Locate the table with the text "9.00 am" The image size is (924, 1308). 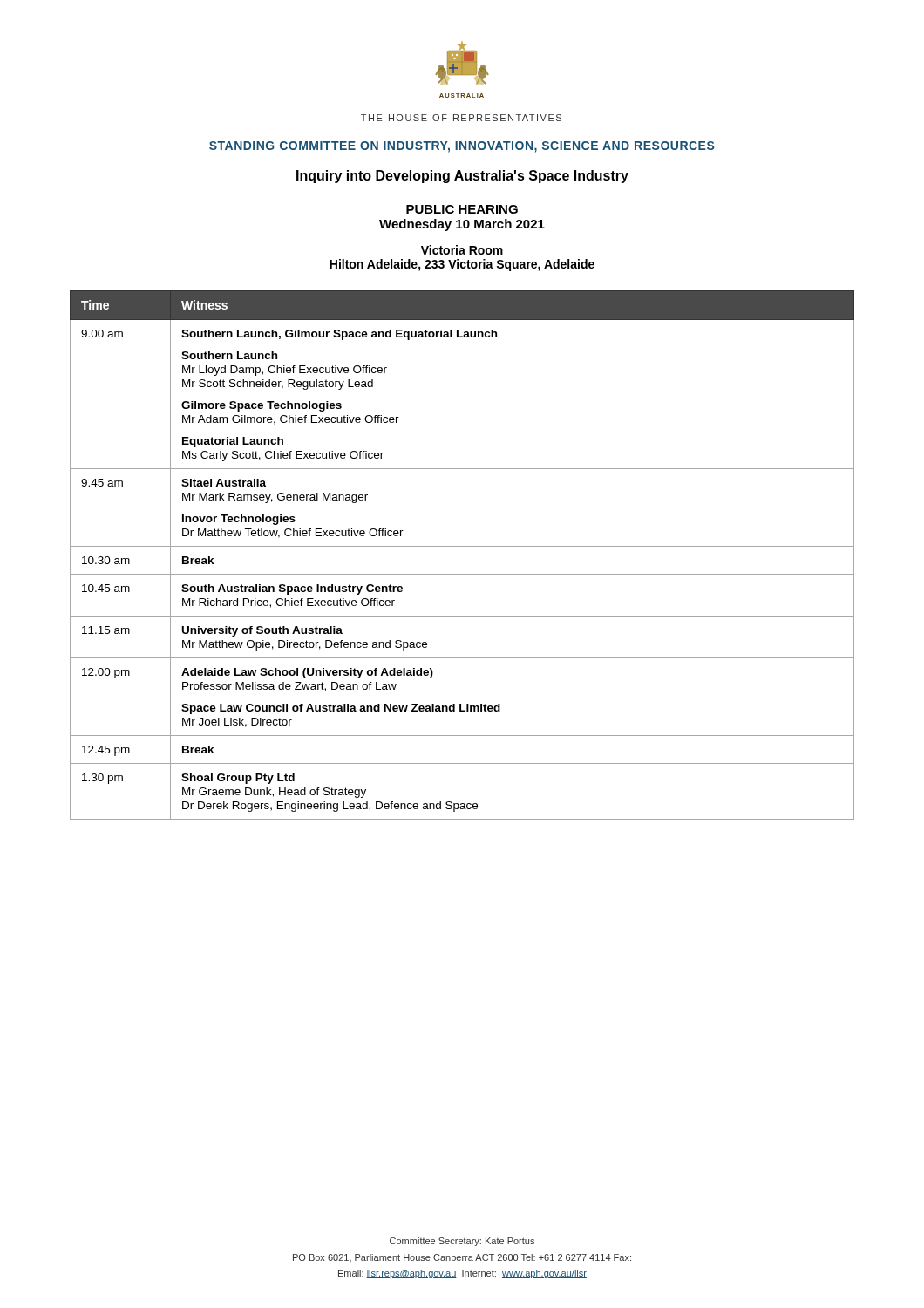462,555
